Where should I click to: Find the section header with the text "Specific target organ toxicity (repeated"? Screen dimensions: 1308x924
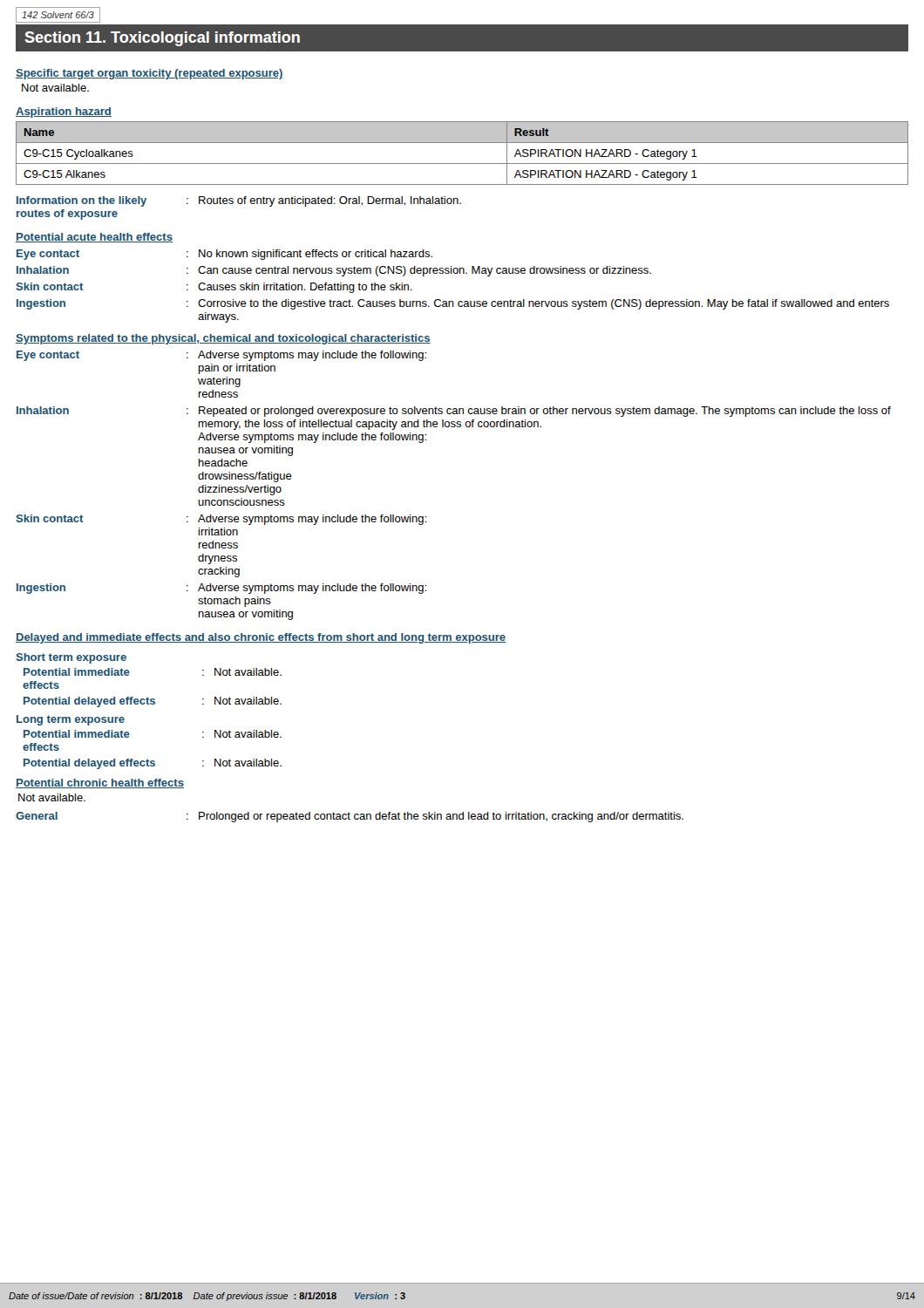click(x=149, y=73)
